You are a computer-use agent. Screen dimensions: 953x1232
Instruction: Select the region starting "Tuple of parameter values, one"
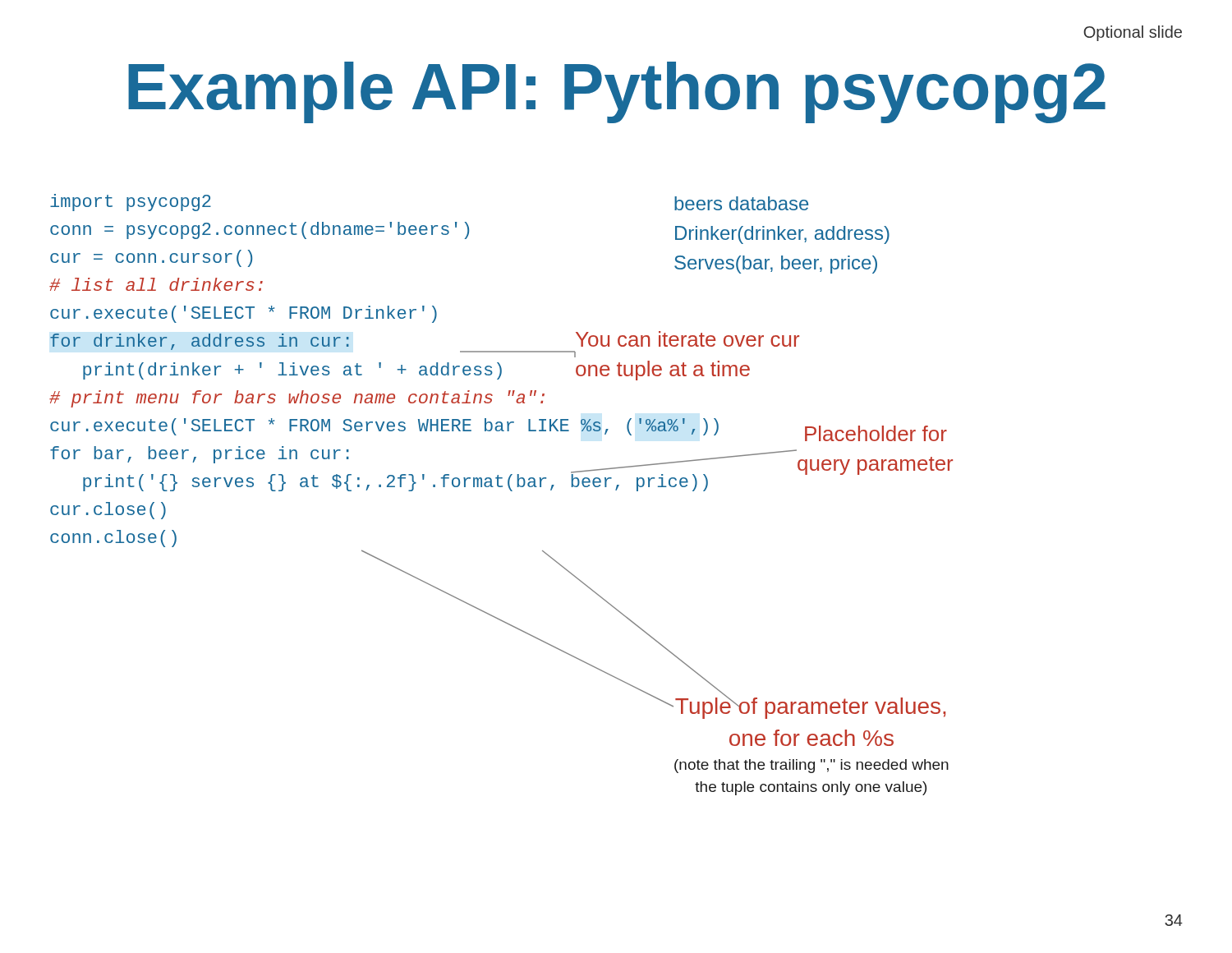point(811,746)
